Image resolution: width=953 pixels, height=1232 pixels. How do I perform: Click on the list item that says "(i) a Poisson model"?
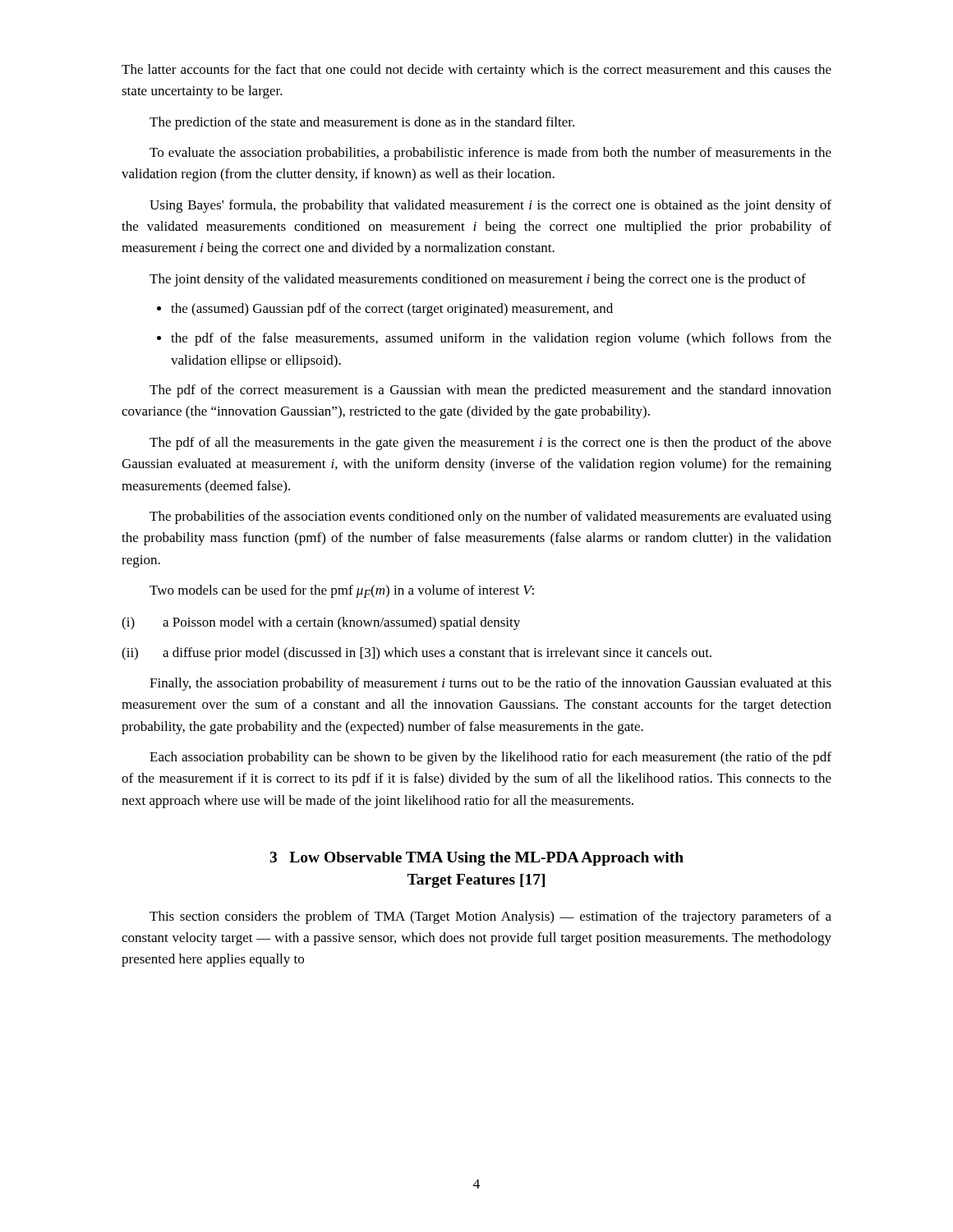(321, 623)
